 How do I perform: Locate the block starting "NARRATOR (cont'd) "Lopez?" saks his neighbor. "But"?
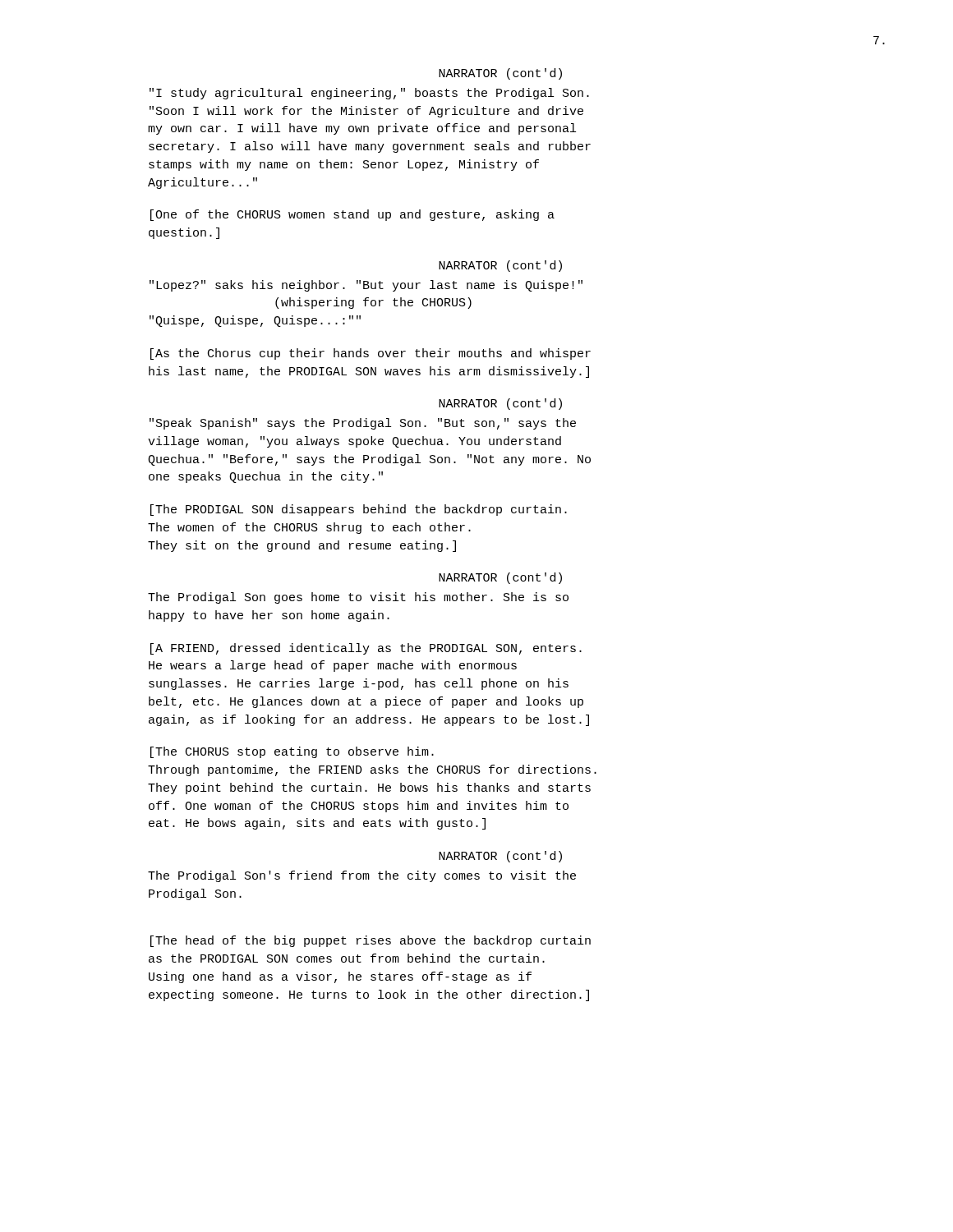[501, 294]
